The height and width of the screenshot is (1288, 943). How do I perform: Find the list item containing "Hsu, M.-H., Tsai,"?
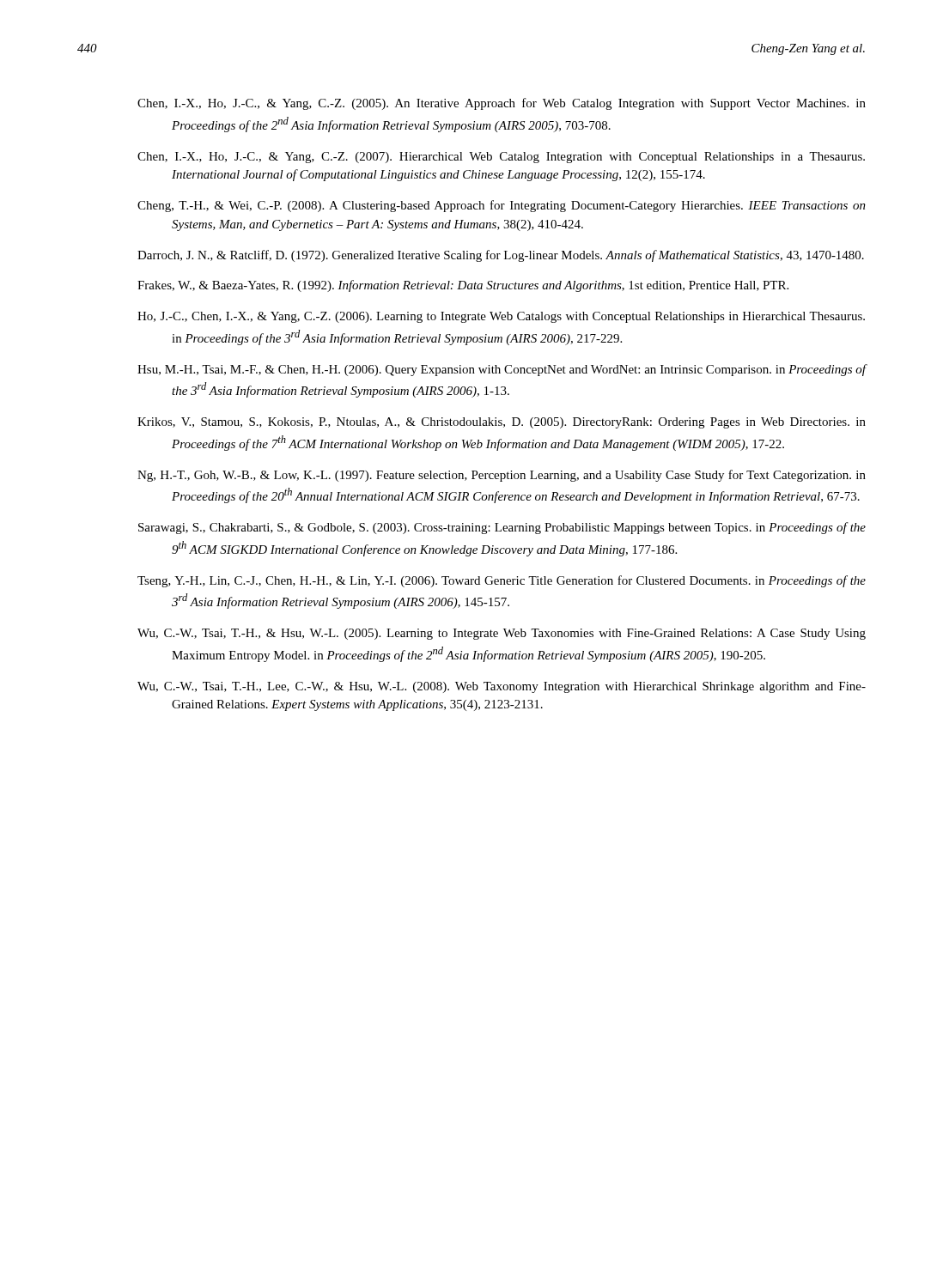click(x=502, y=381)
